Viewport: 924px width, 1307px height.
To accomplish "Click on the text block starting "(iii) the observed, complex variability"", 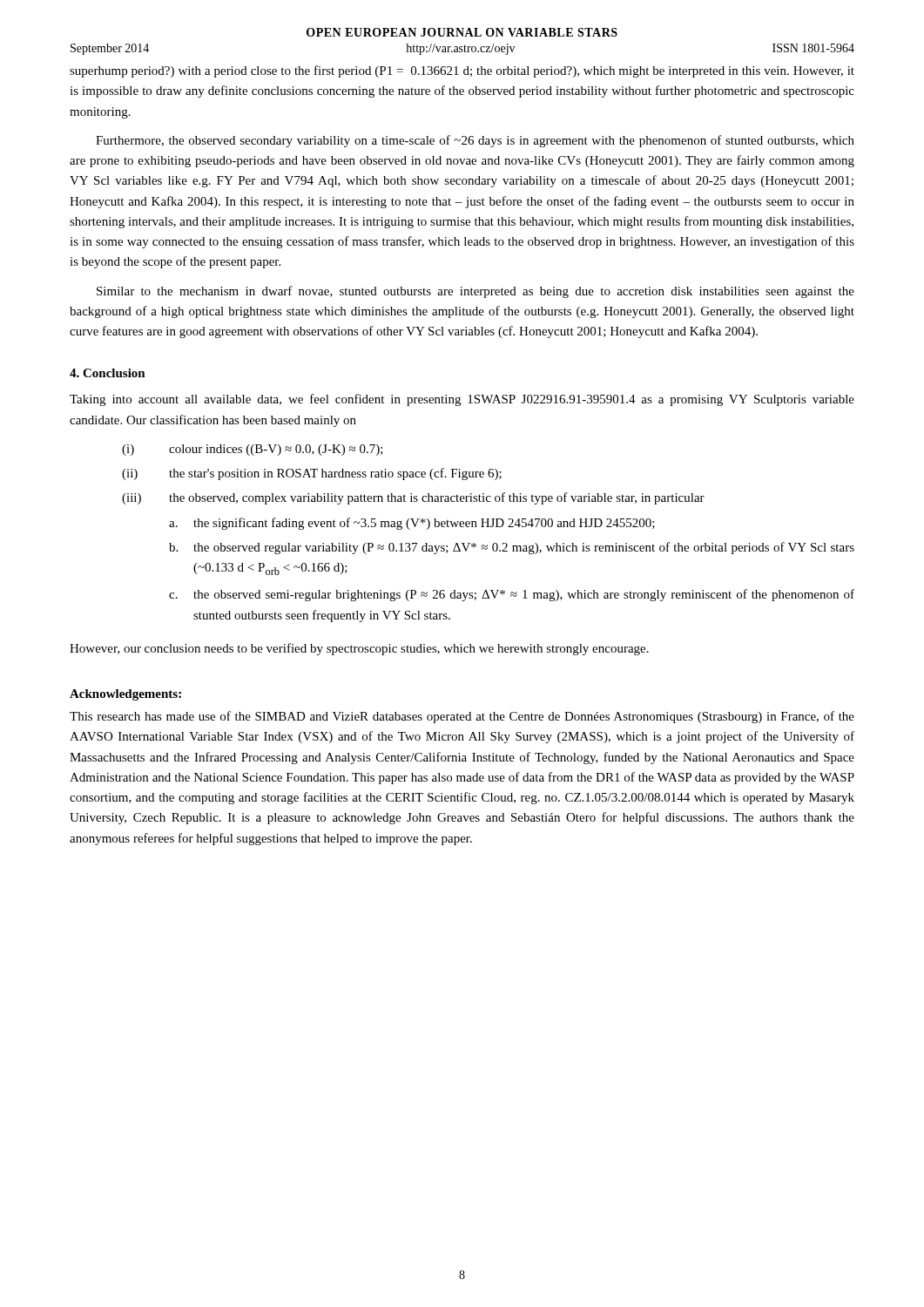I will pos(488,559).
